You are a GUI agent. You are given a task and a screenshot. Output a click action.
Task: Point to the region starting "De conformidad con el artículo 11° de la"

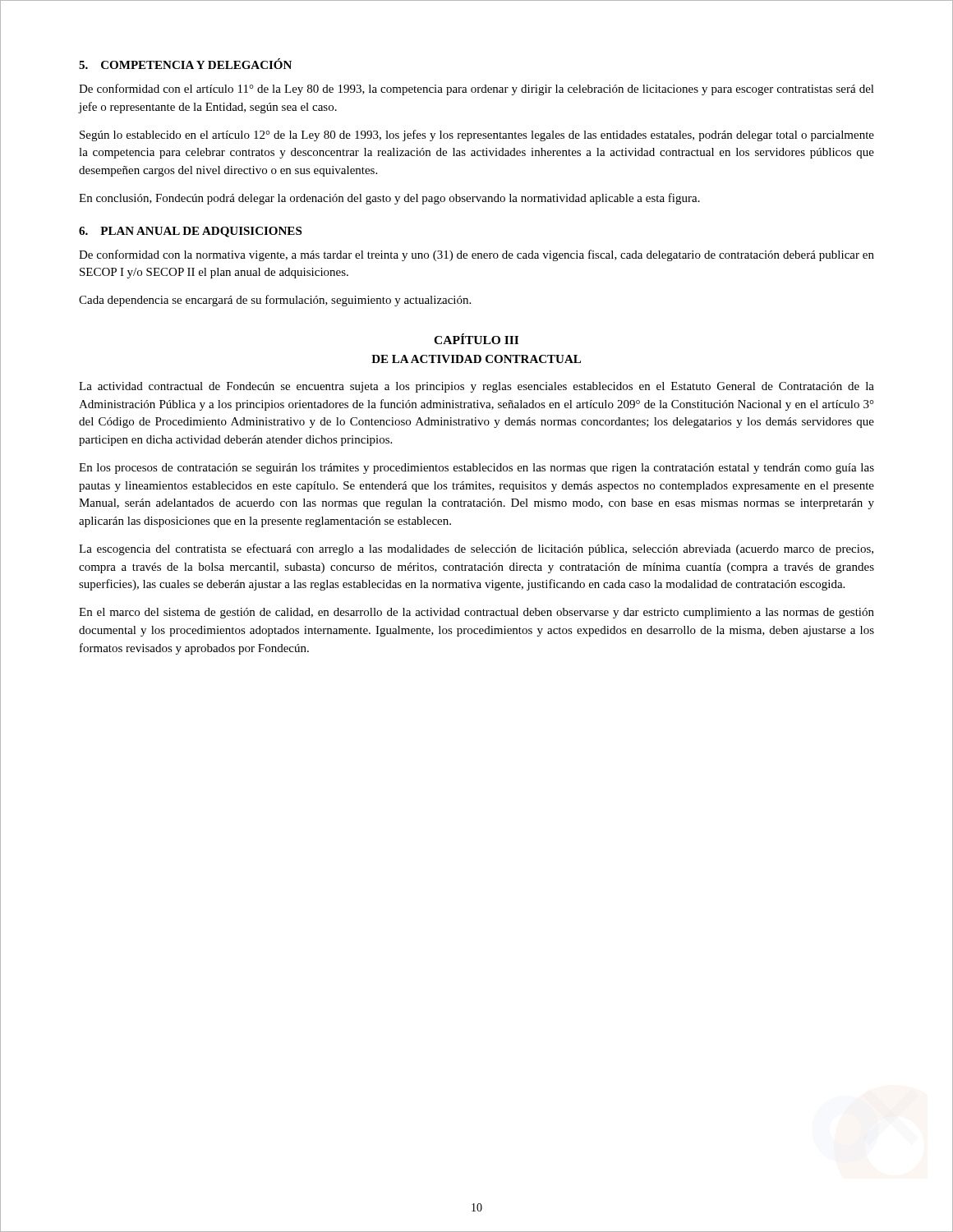476,98
